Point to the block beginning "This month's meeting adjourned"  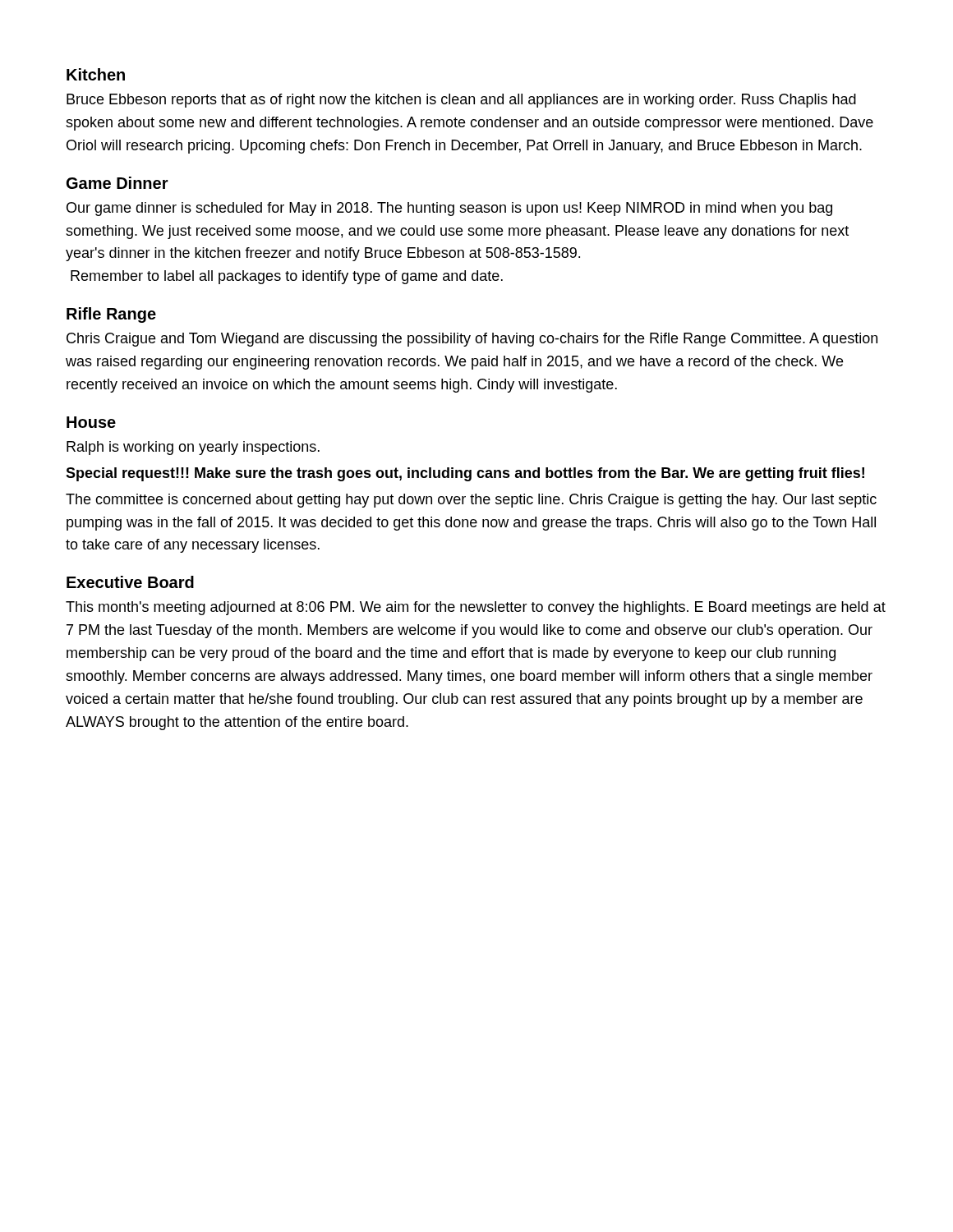[x=476, y=664]
